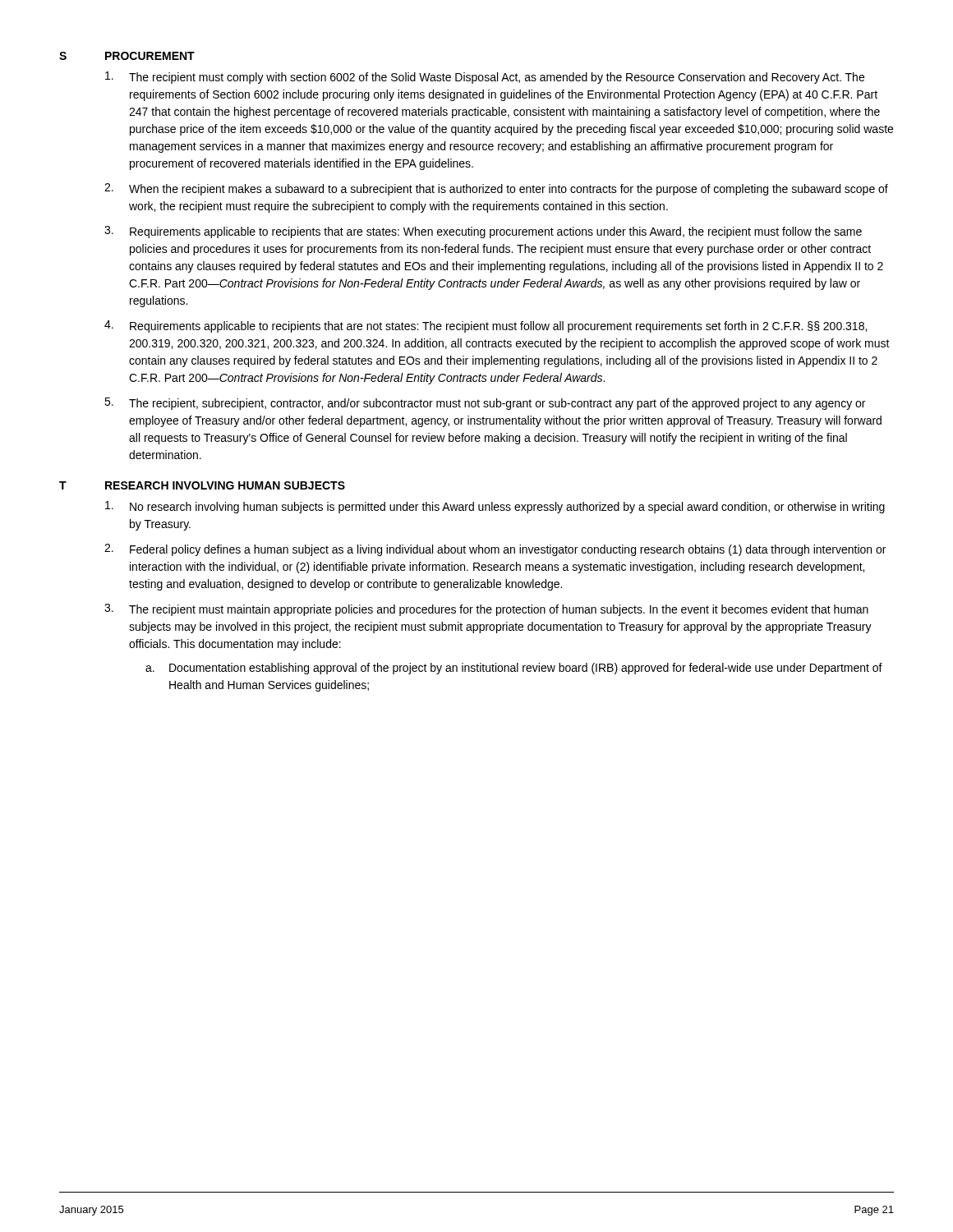
Task: Click on the text starting "4. Requirements applicable to recipients"
Action: [499, 352]
